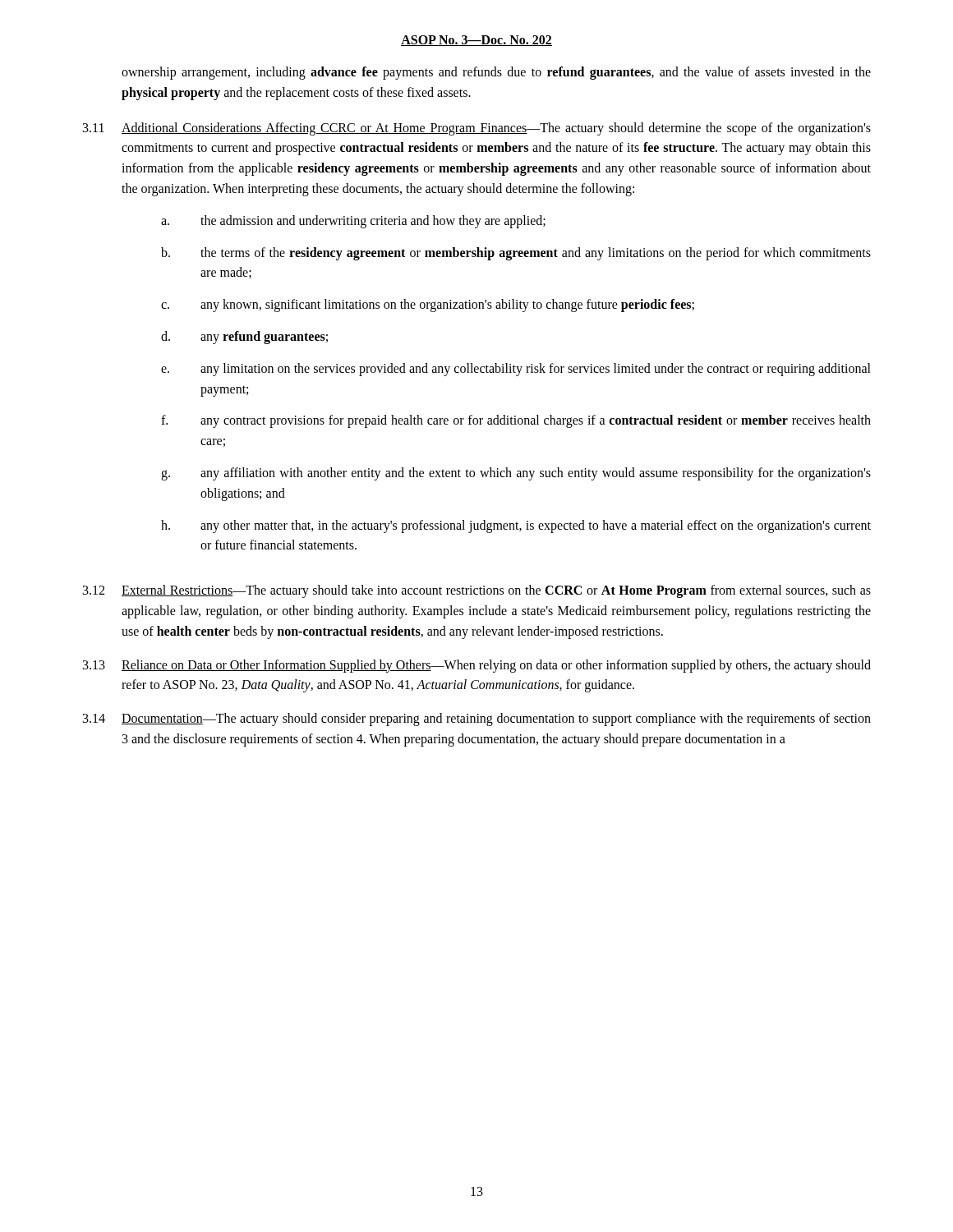This screenshot has height=1232, width=953.
Task: Click the passage that begins "c. any known, significant limitations"
Action: coord(516,305)
